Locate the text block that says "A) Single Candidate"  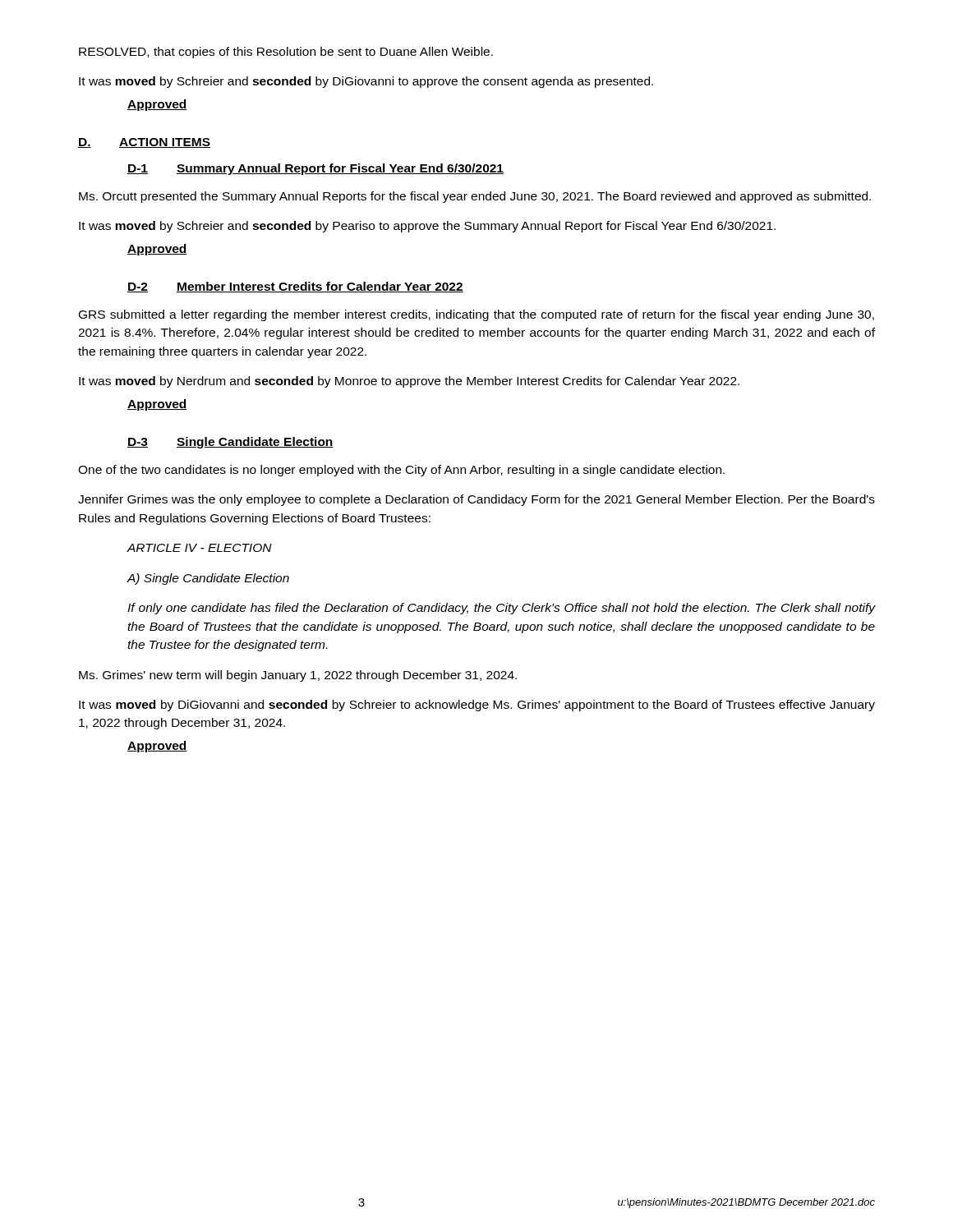[x=208, y=578]
